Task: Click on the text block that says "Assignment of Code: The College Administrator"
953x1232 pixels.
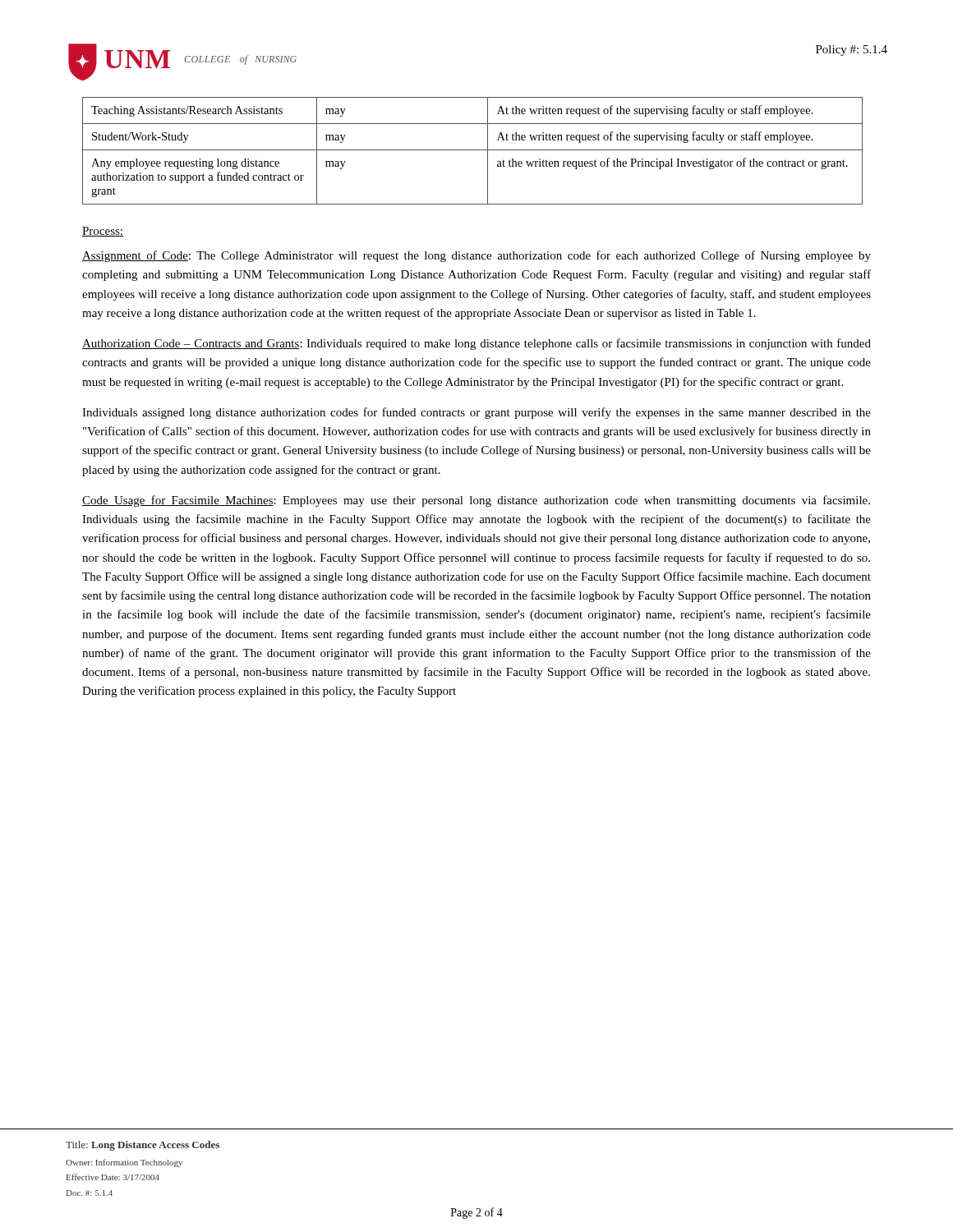Action: [x=476, y=284]
